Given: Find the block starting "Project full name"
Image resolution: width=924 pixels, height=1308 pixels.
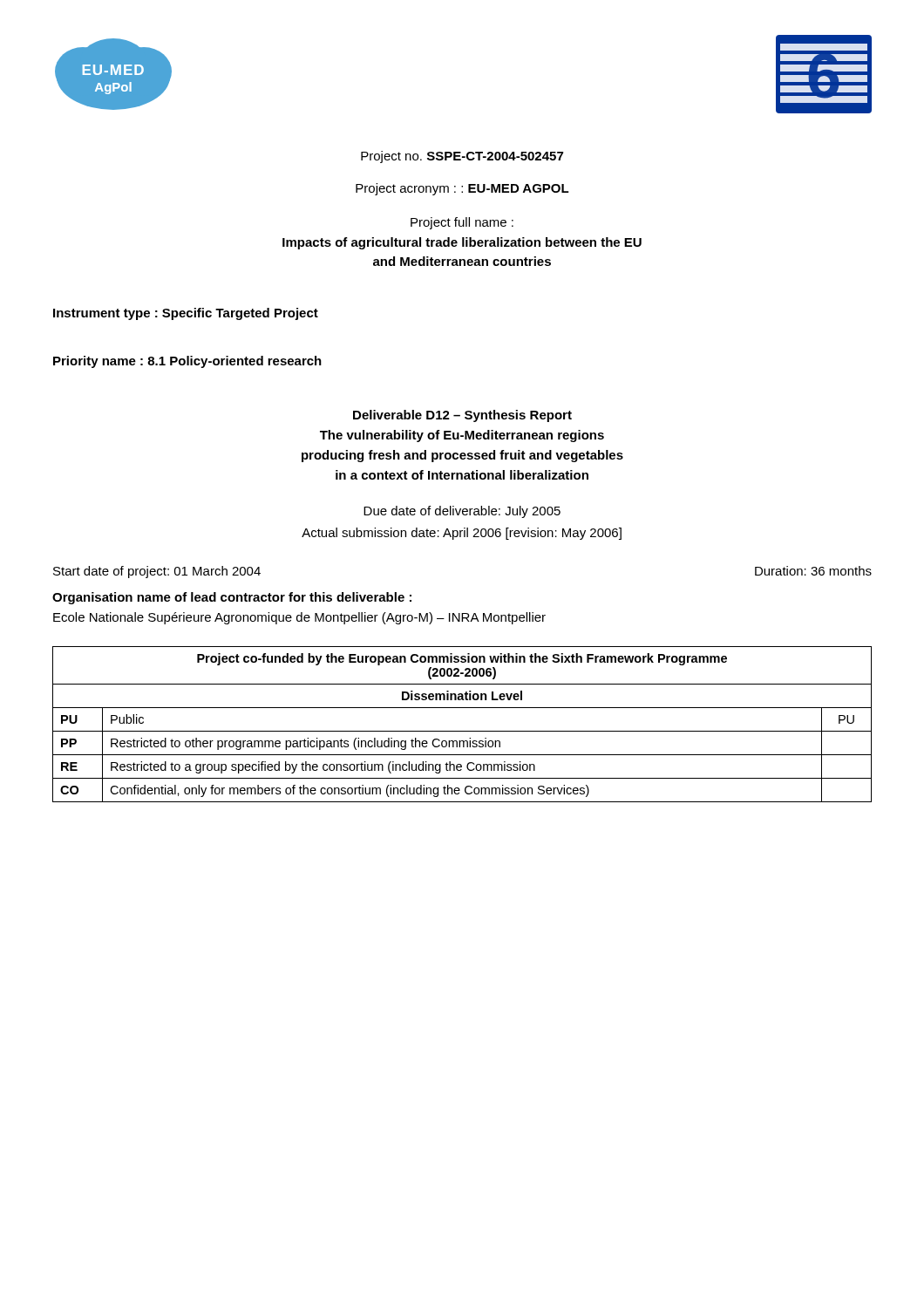Looking at the screenshot, I should pos(462,242).
